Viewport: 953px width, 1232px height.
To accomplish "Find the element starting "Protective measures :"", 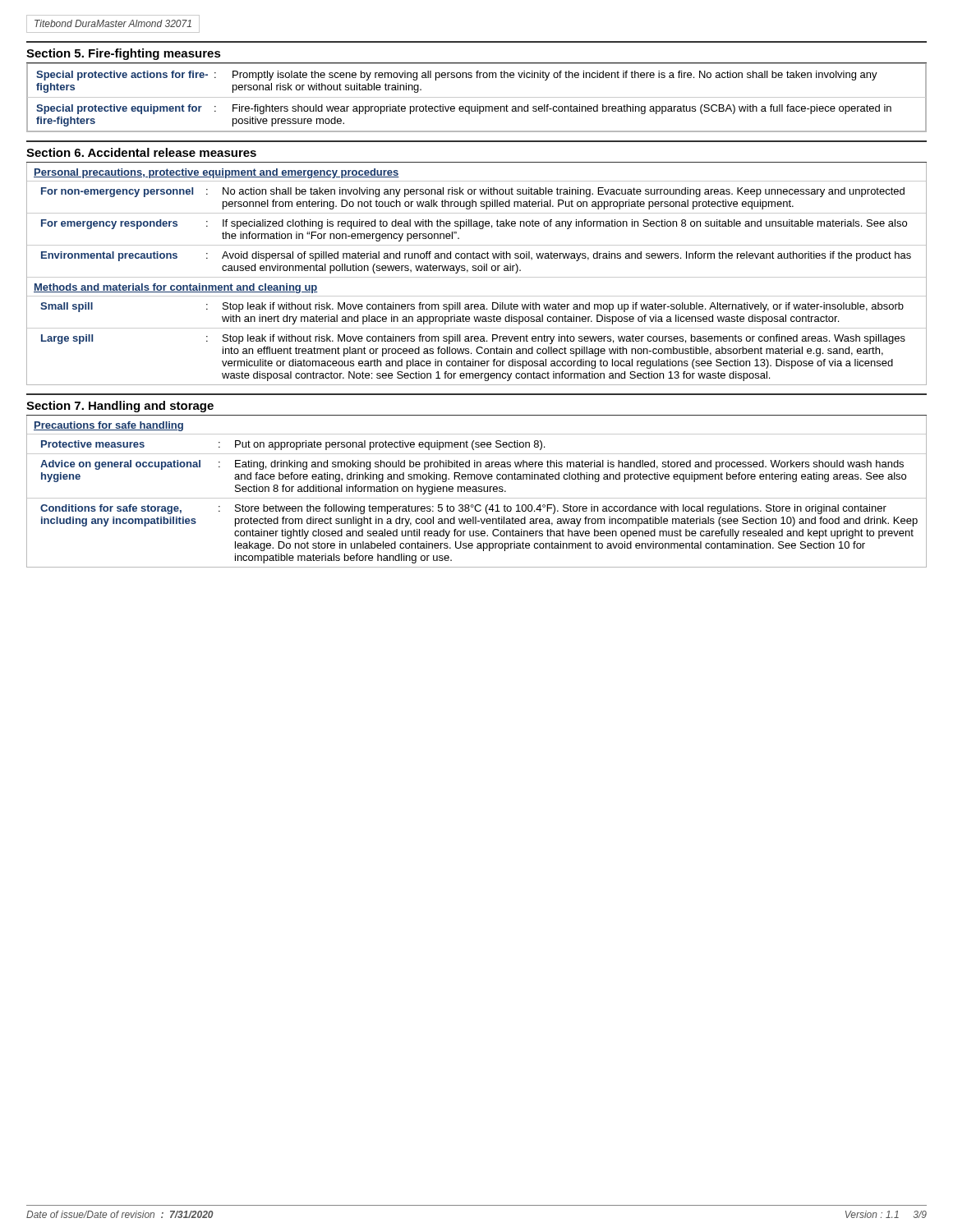I will pos(476,444).
